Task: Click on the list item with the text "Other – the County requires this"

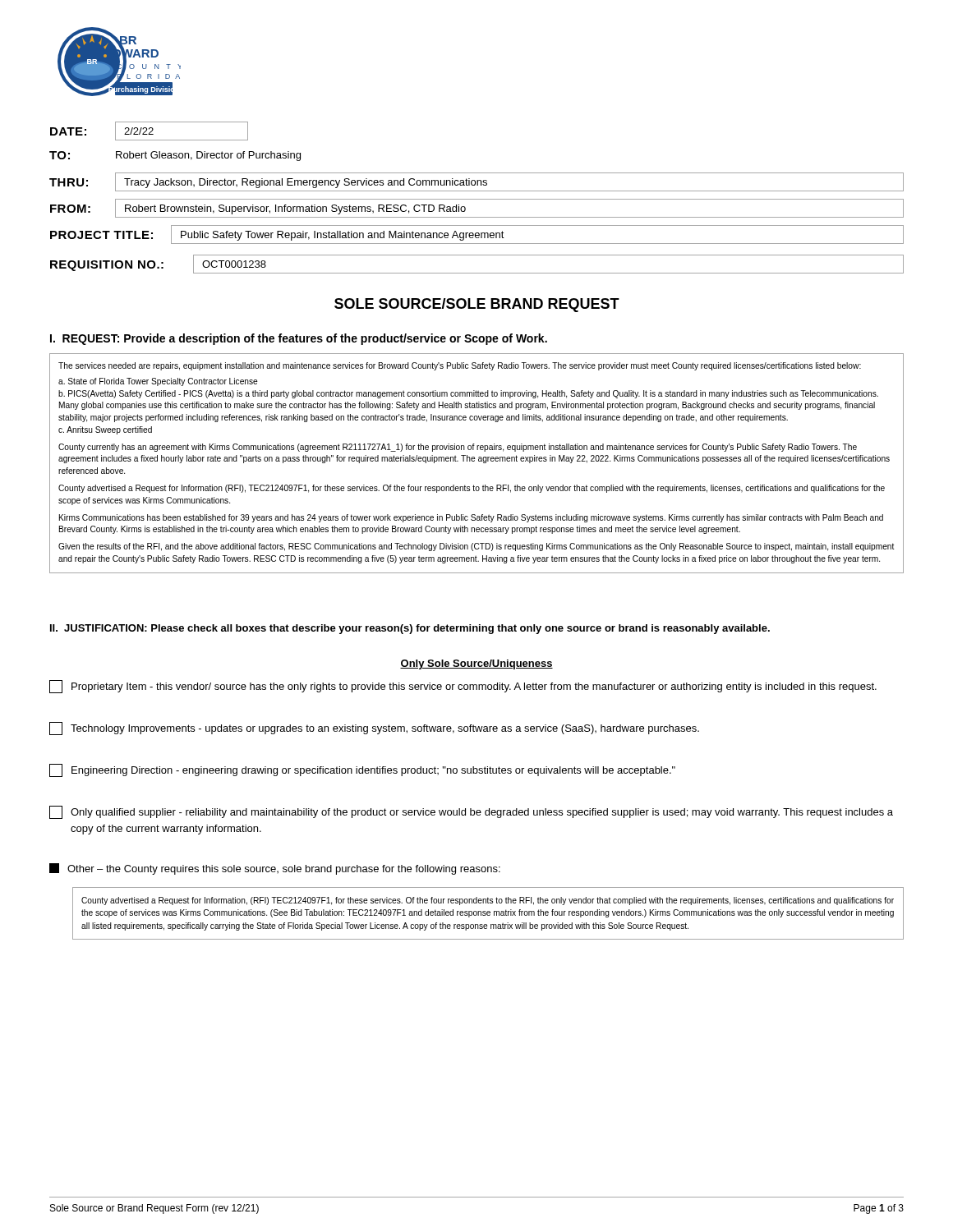Action: coord(476,869)
